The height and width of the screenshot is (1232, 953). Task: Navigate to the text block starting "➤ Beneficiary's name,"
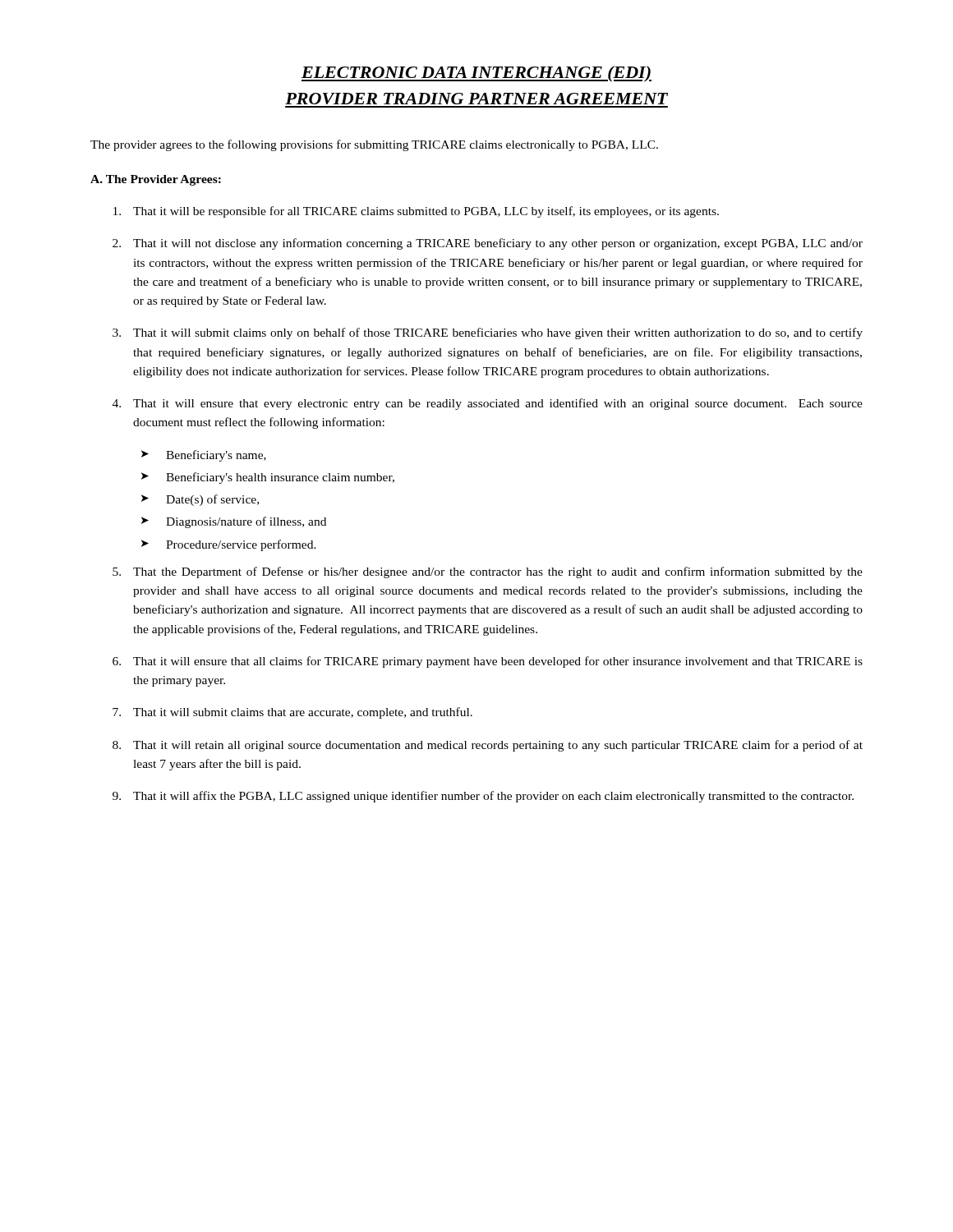pos(203,454)
